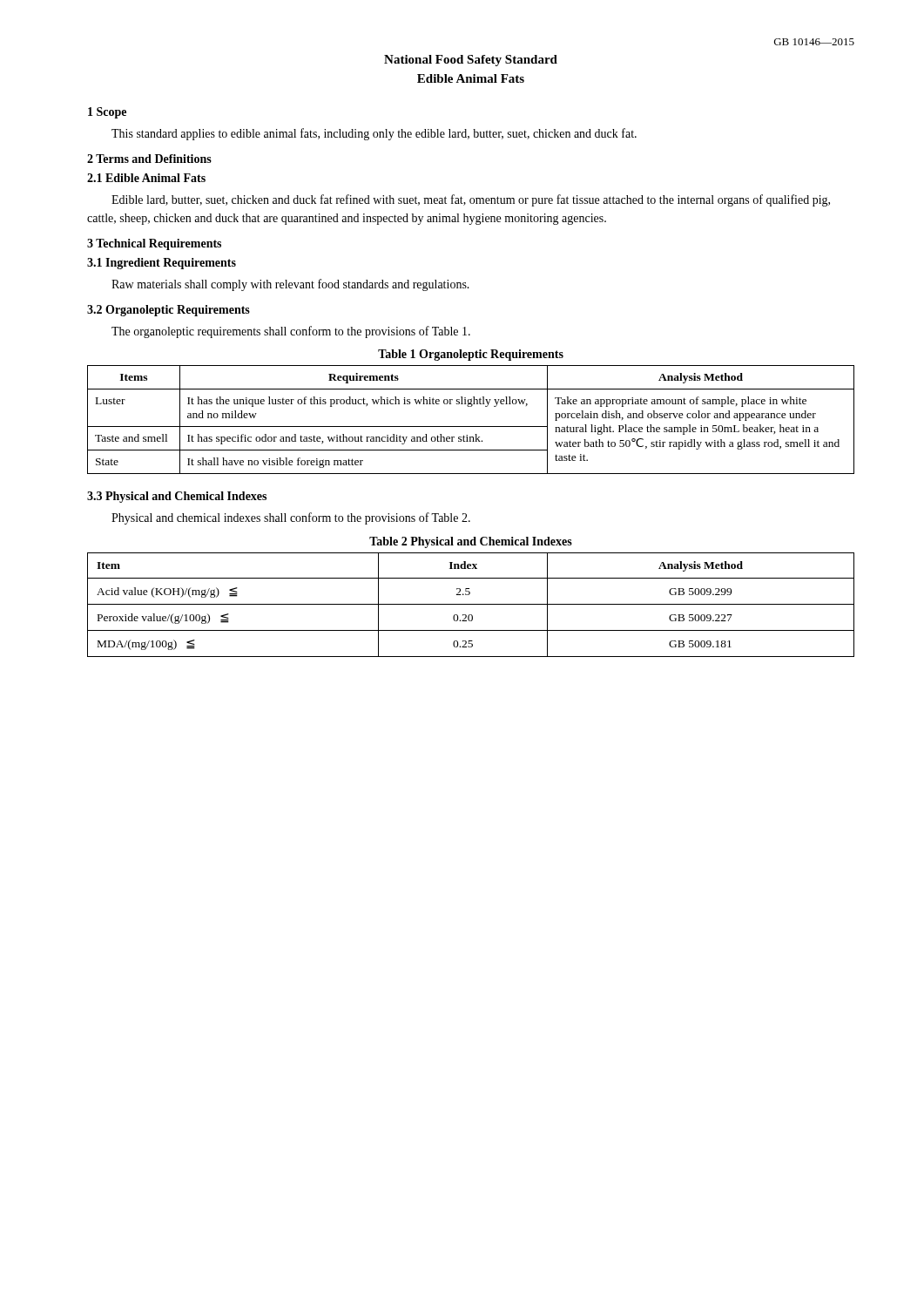The image size is (924, 1307).
Task: Locate the block starting "Physical and chemical indexes shall"
Action: click(x=291, y=518)
